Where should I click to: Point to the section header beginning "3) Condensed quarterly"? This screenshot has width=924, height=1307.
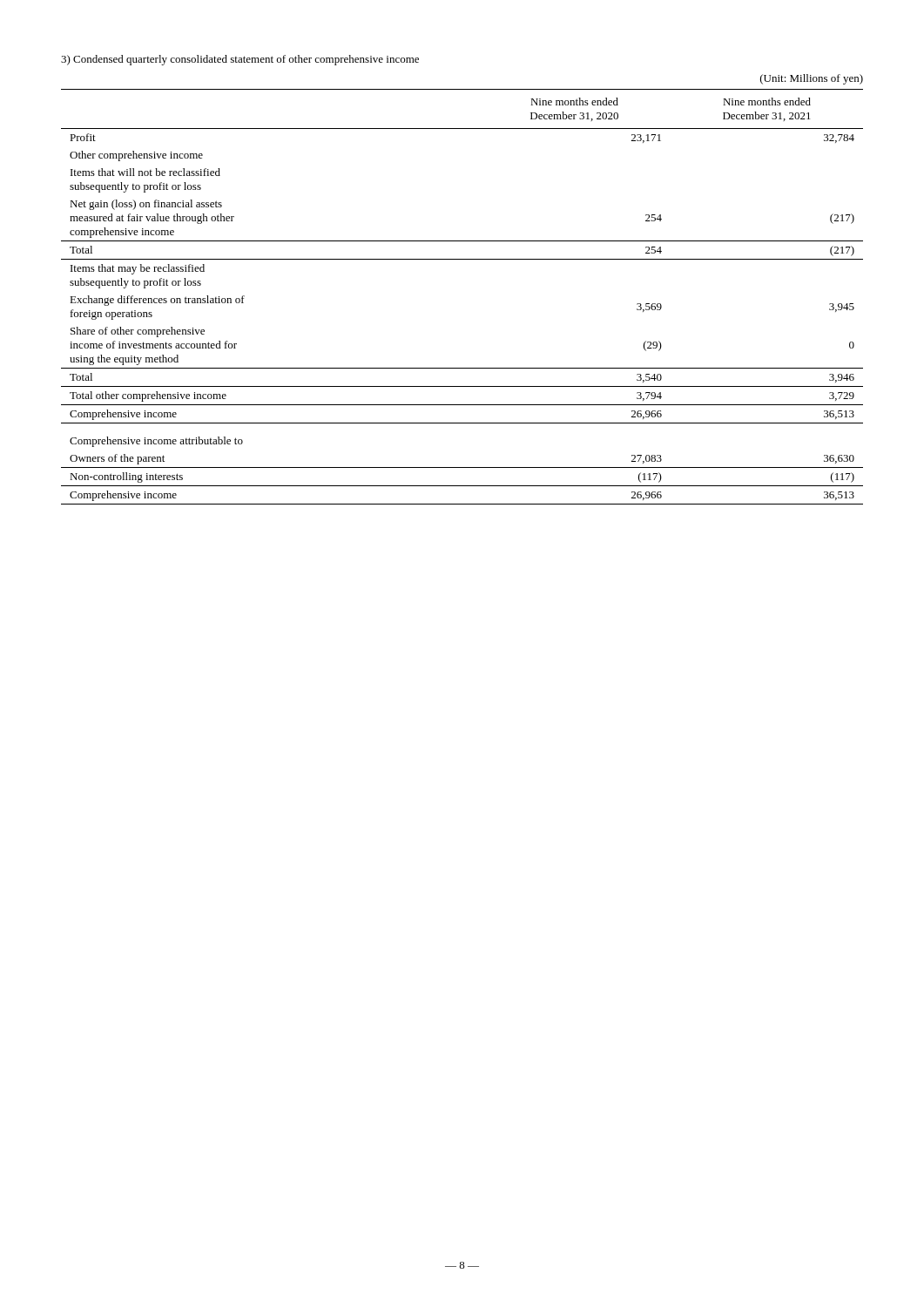point(240,59)
